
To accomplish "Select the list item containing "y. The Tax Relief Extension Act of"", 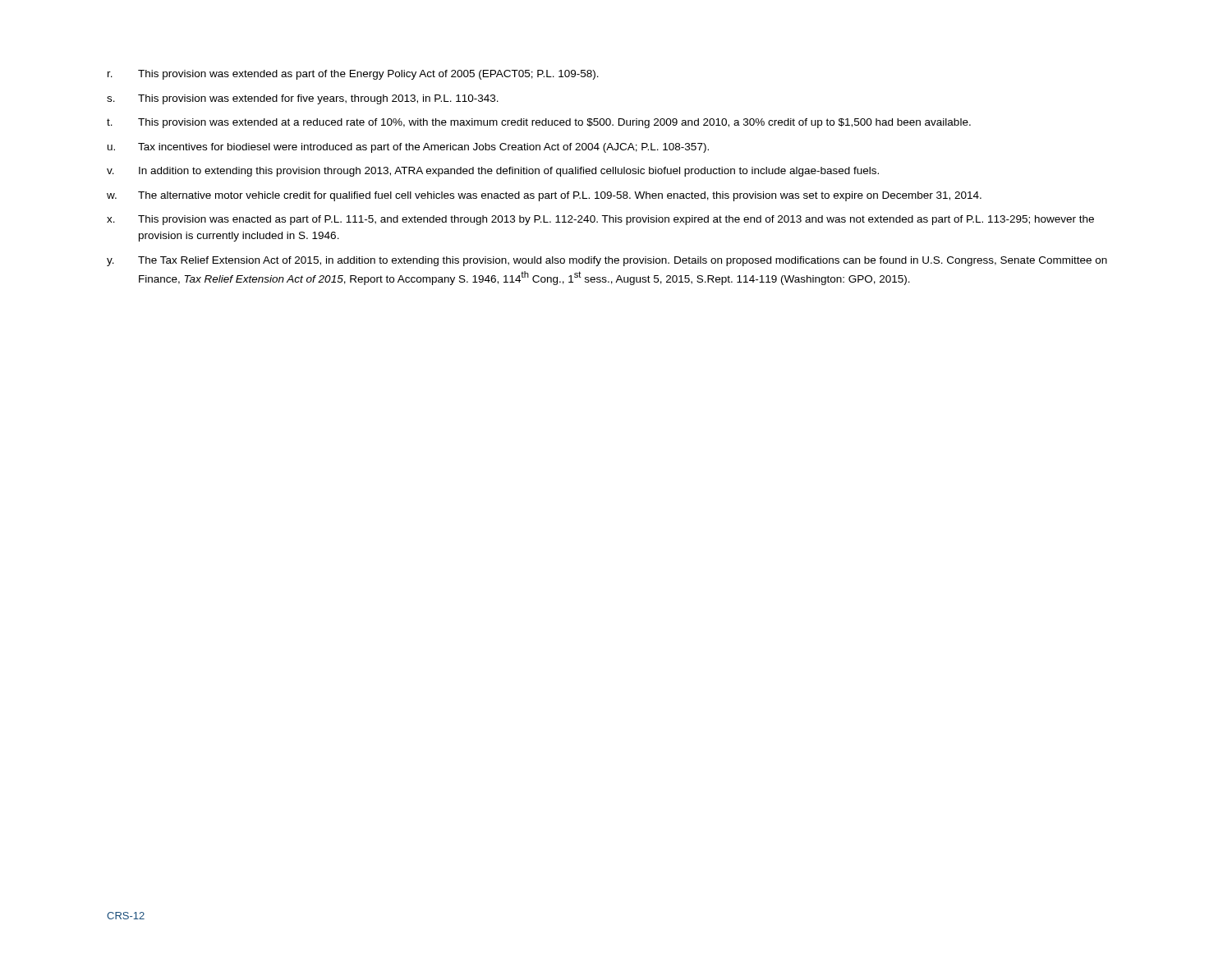I will [x=616, y=269].
